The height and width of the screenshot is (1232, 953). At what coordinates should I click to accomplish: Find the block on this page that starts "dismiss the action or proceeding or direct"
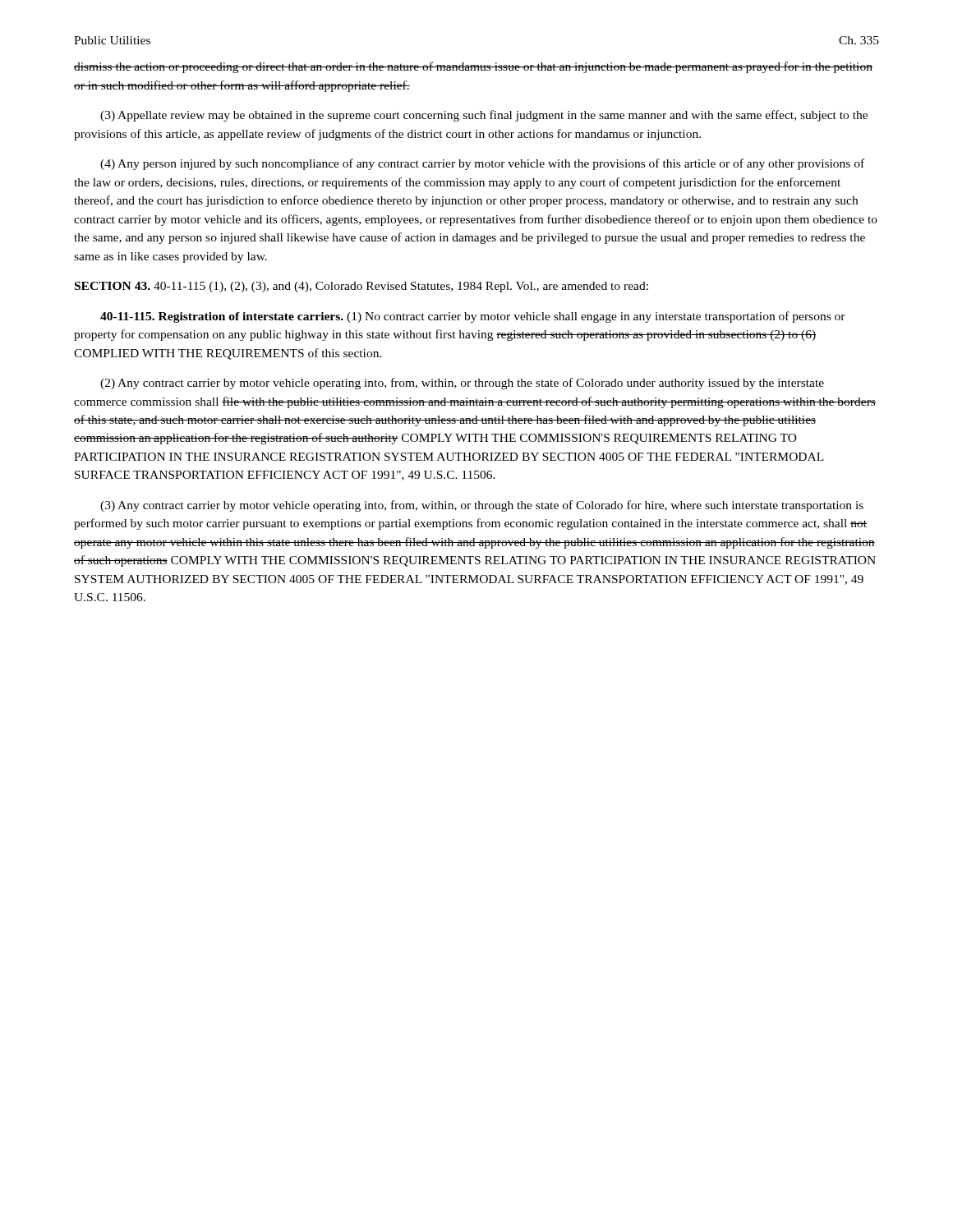[473, 76]
